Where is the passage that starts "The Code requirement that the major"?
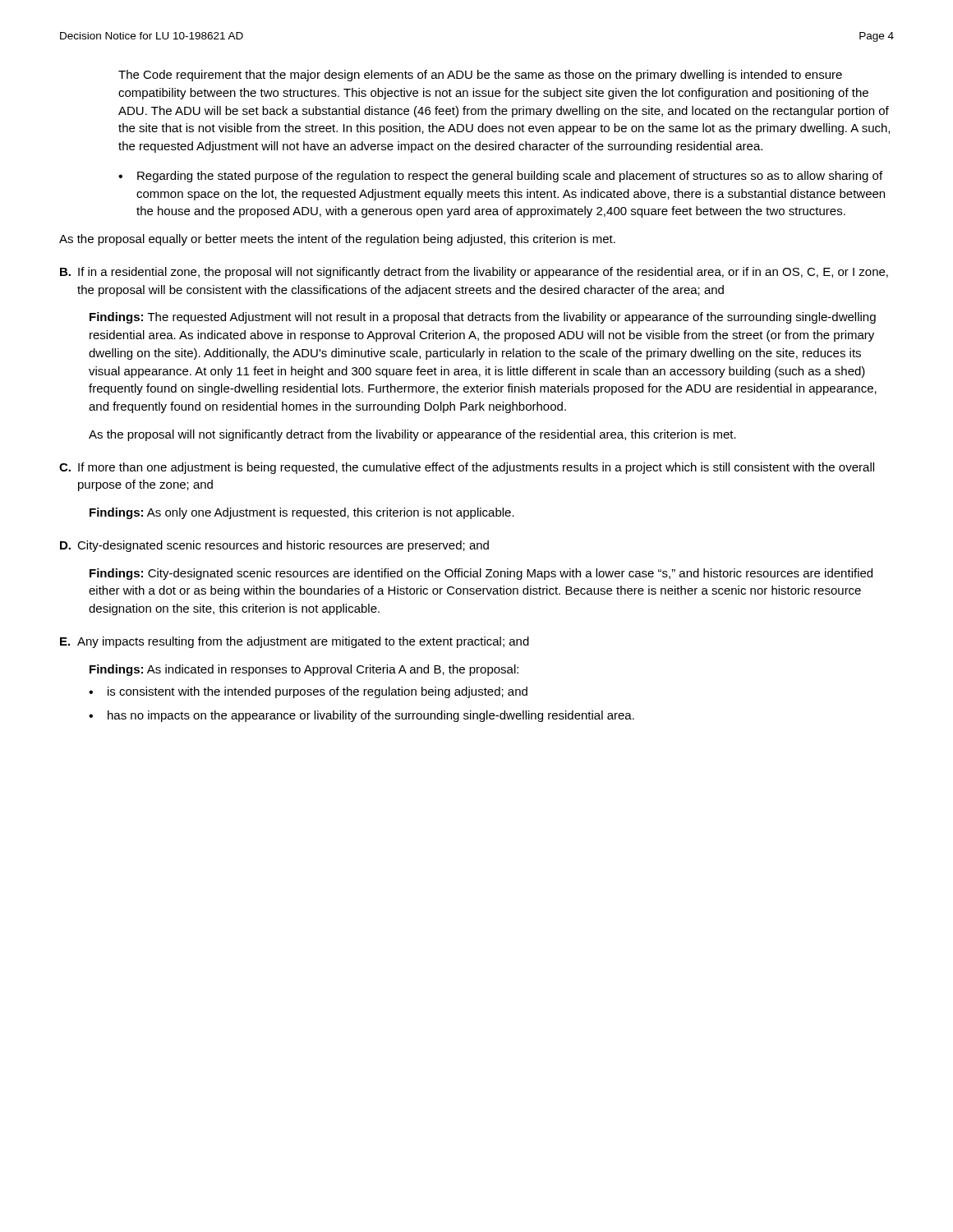Screen dimensions: 1232x953 (x=506, y=110)
